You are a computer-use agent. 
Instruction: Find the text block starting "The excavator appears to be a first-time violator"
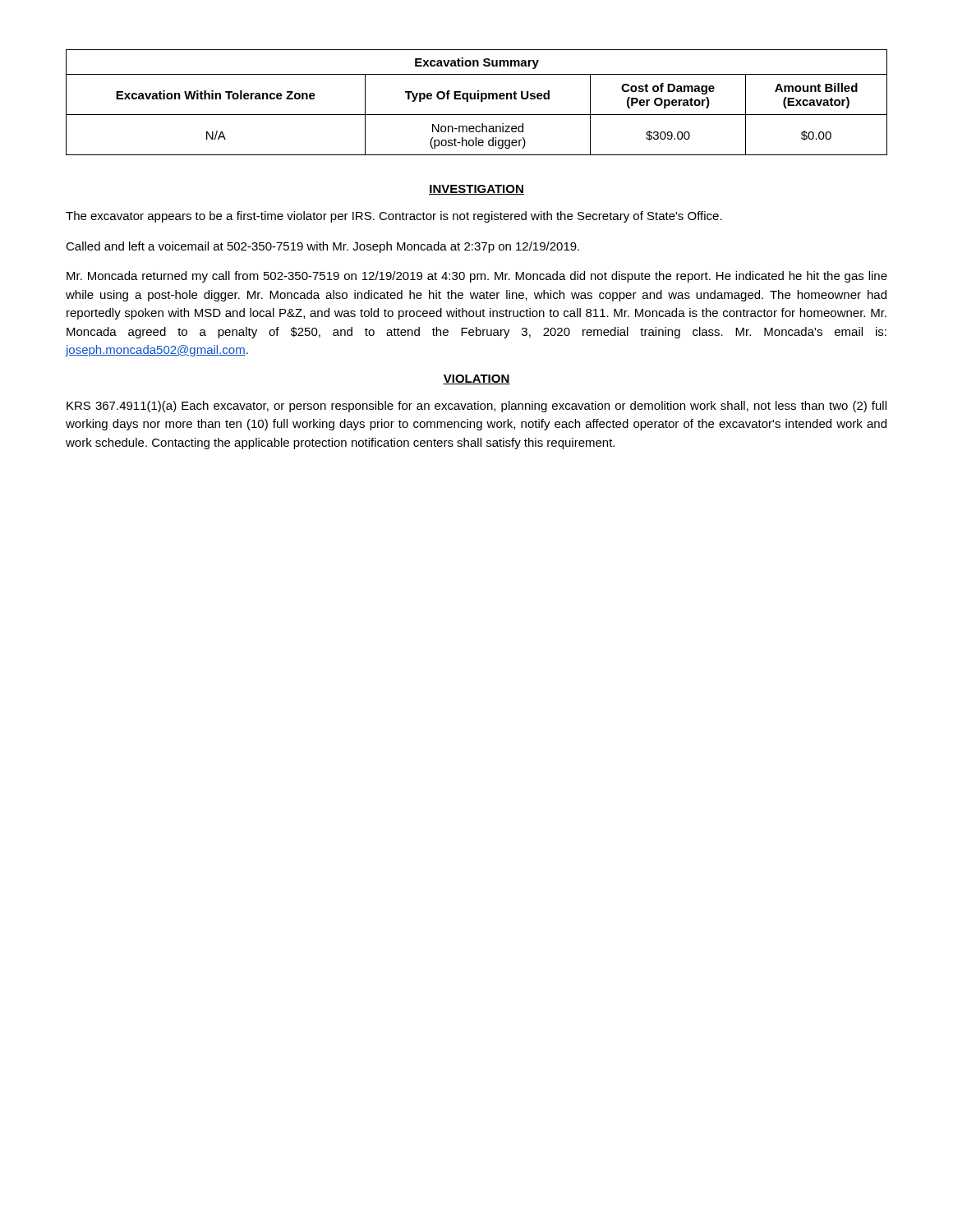tap(394, 216)
